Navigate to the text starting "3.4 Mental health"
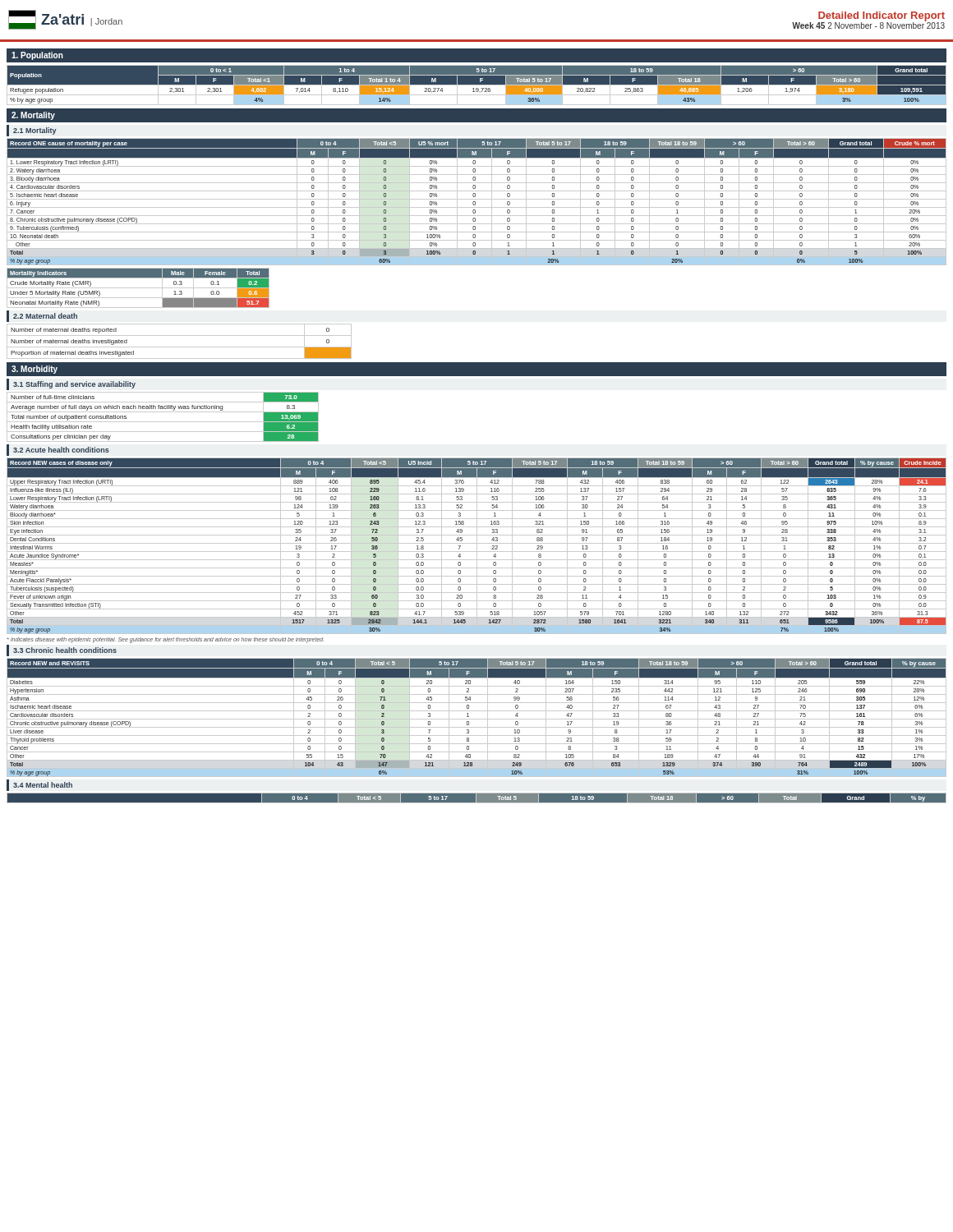953x1232 pixels. [43, 785]
